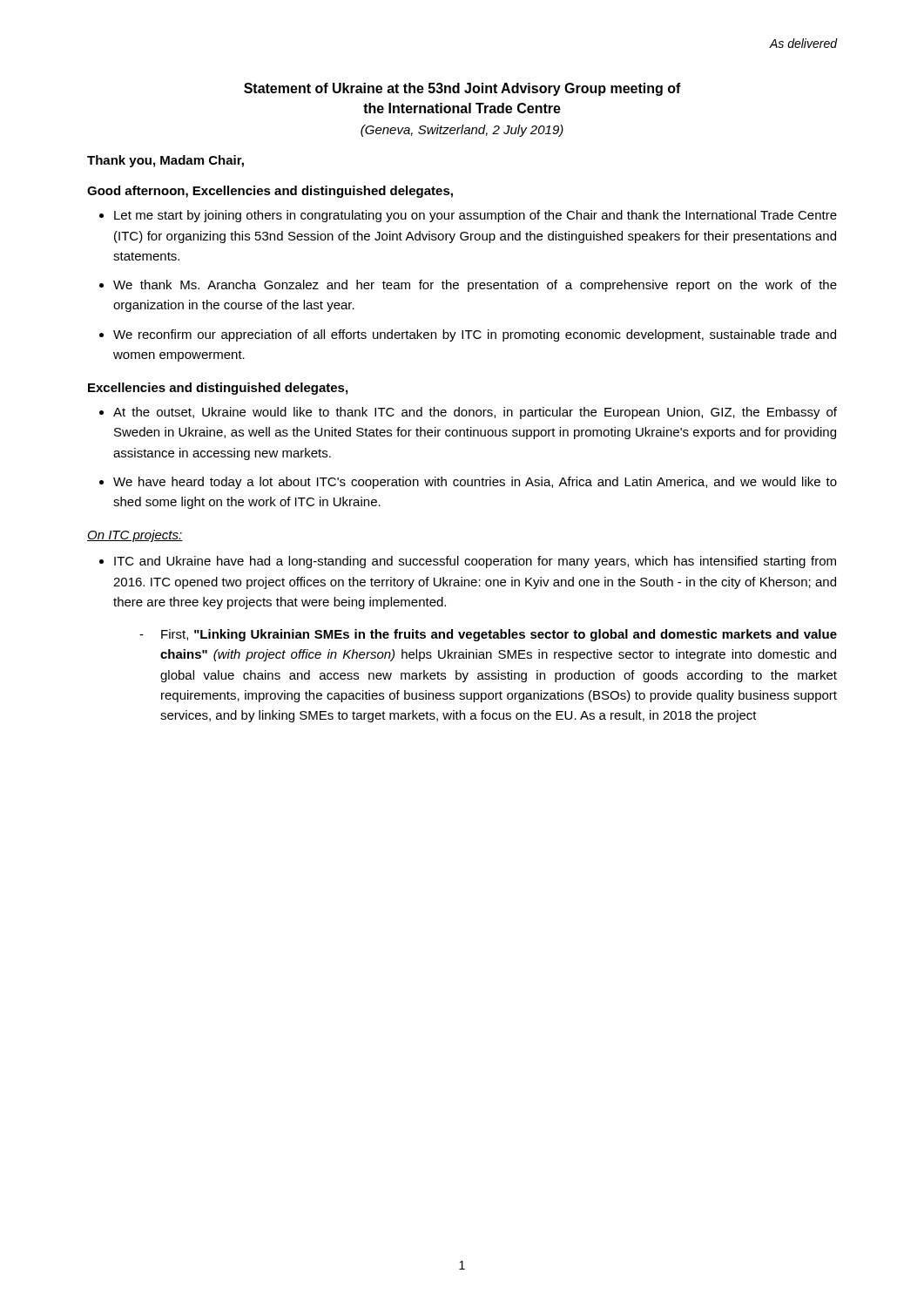Image resolution: width=924 pixels, height=1307 pixels.
Task: Where is the passage that starts "We have heard today a lot about"?
Action: point(475,491)
